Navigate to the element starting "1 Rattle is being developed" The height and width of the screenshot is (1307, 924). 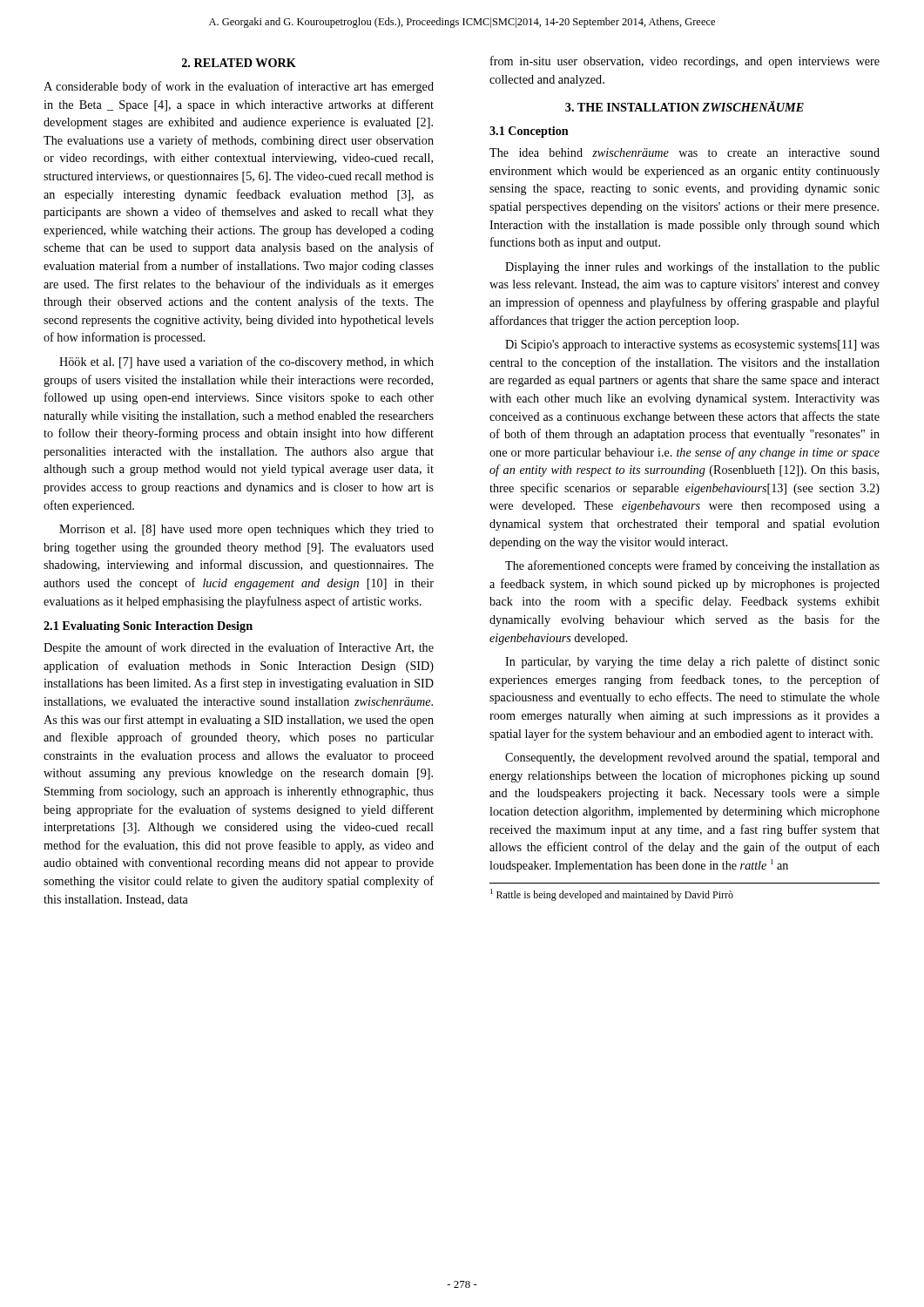(x=611, y=894)
